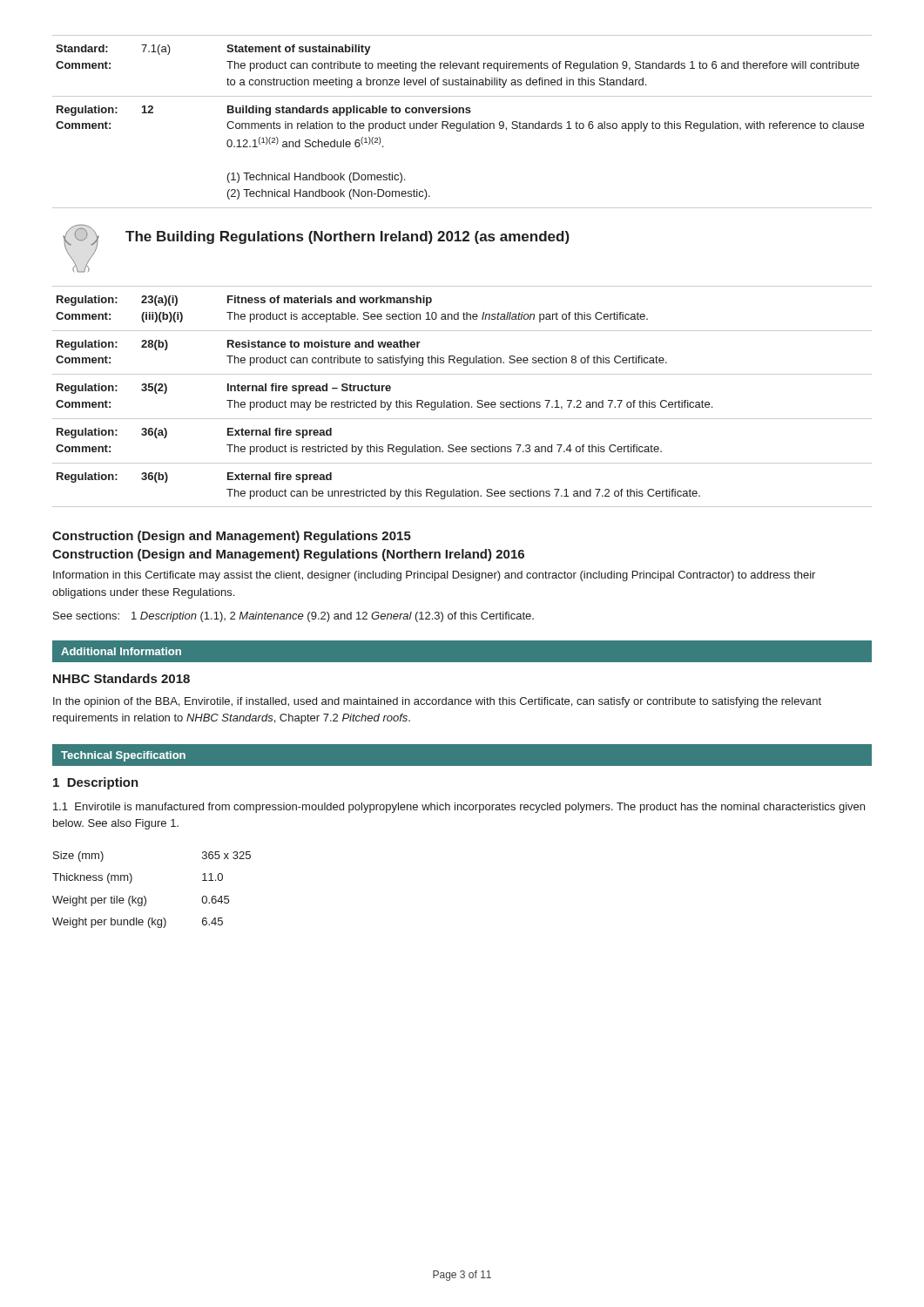Point to the passage starting "1 Description"
The width and height of the screenshot is (924, 1307).
click(x=95, y=782)
